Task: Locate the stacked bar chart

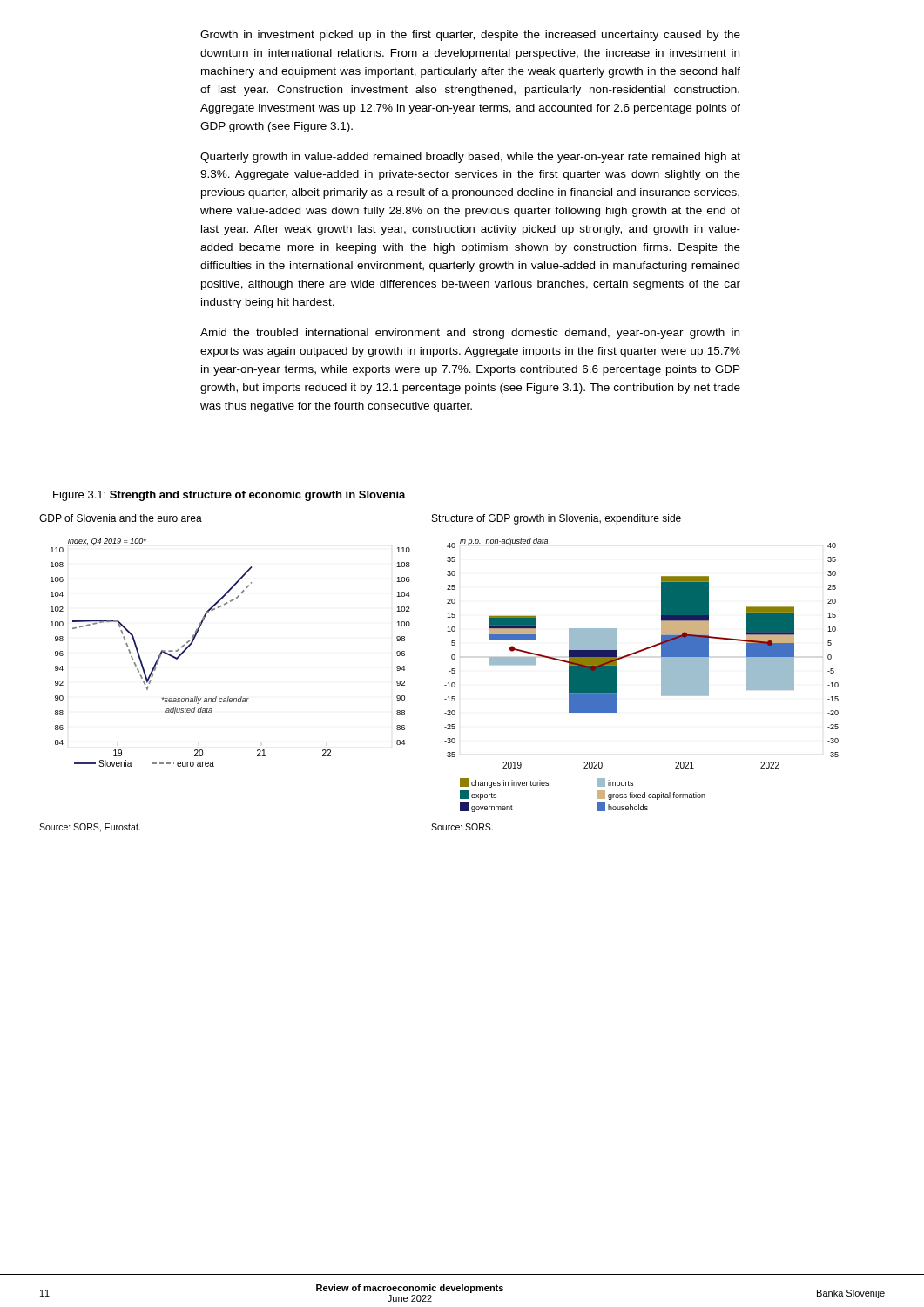Action: [x=644, y=672]
